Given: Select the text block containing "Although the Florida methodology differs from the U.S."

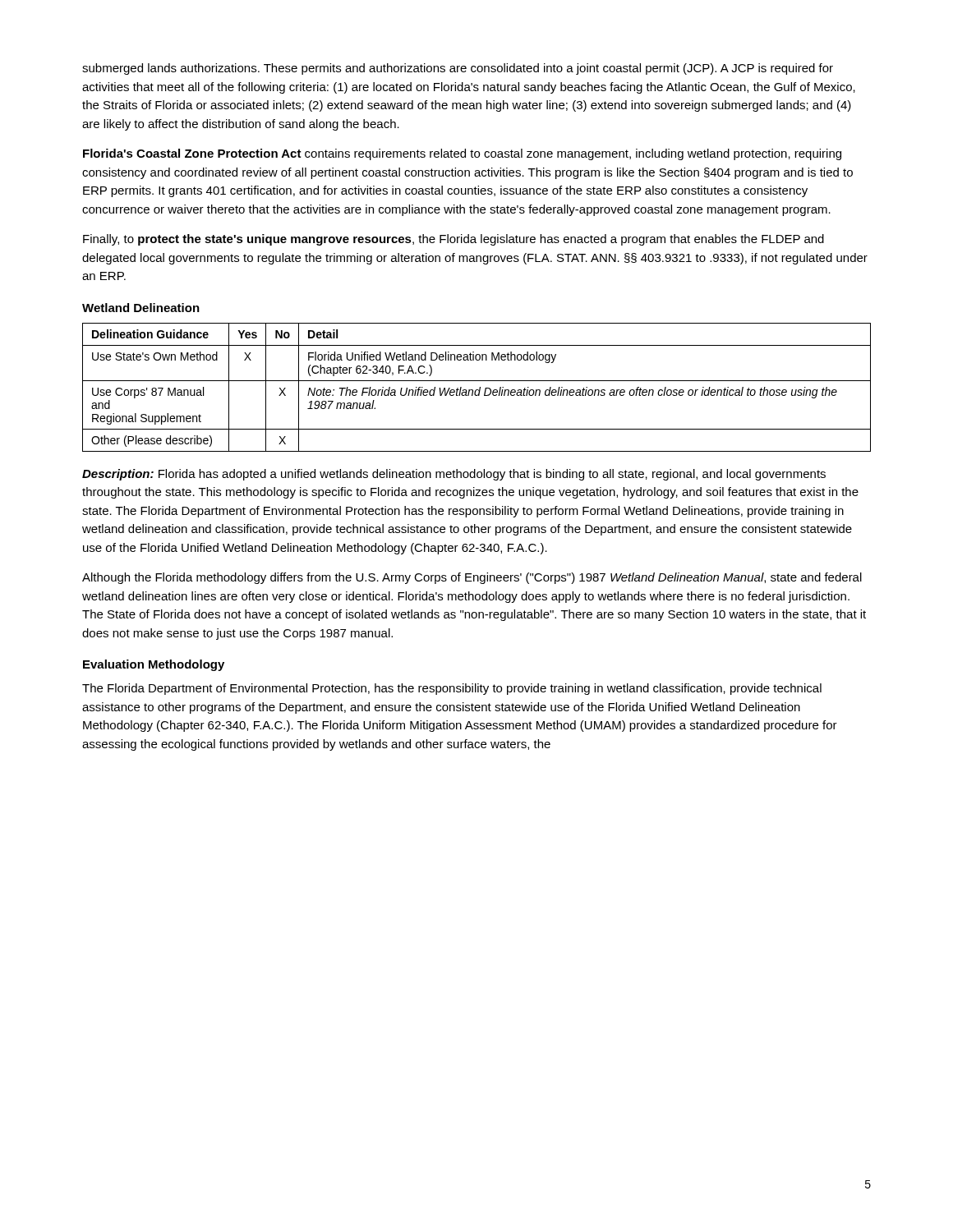Looking at the screenshot, I should click(x=476, y=605).
